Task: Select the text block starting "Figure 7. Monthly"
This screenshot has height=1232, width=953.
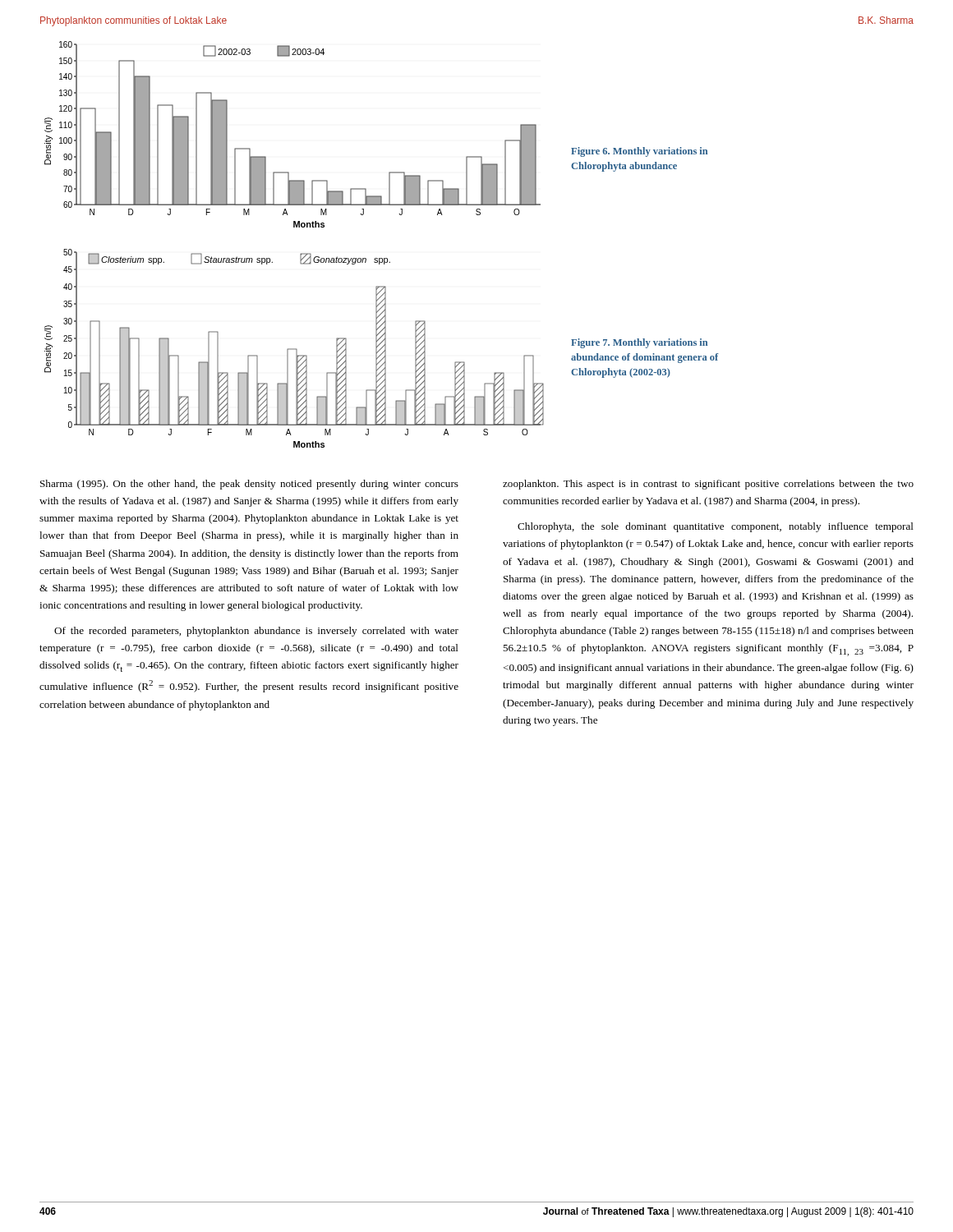Action: coord(645,357)
